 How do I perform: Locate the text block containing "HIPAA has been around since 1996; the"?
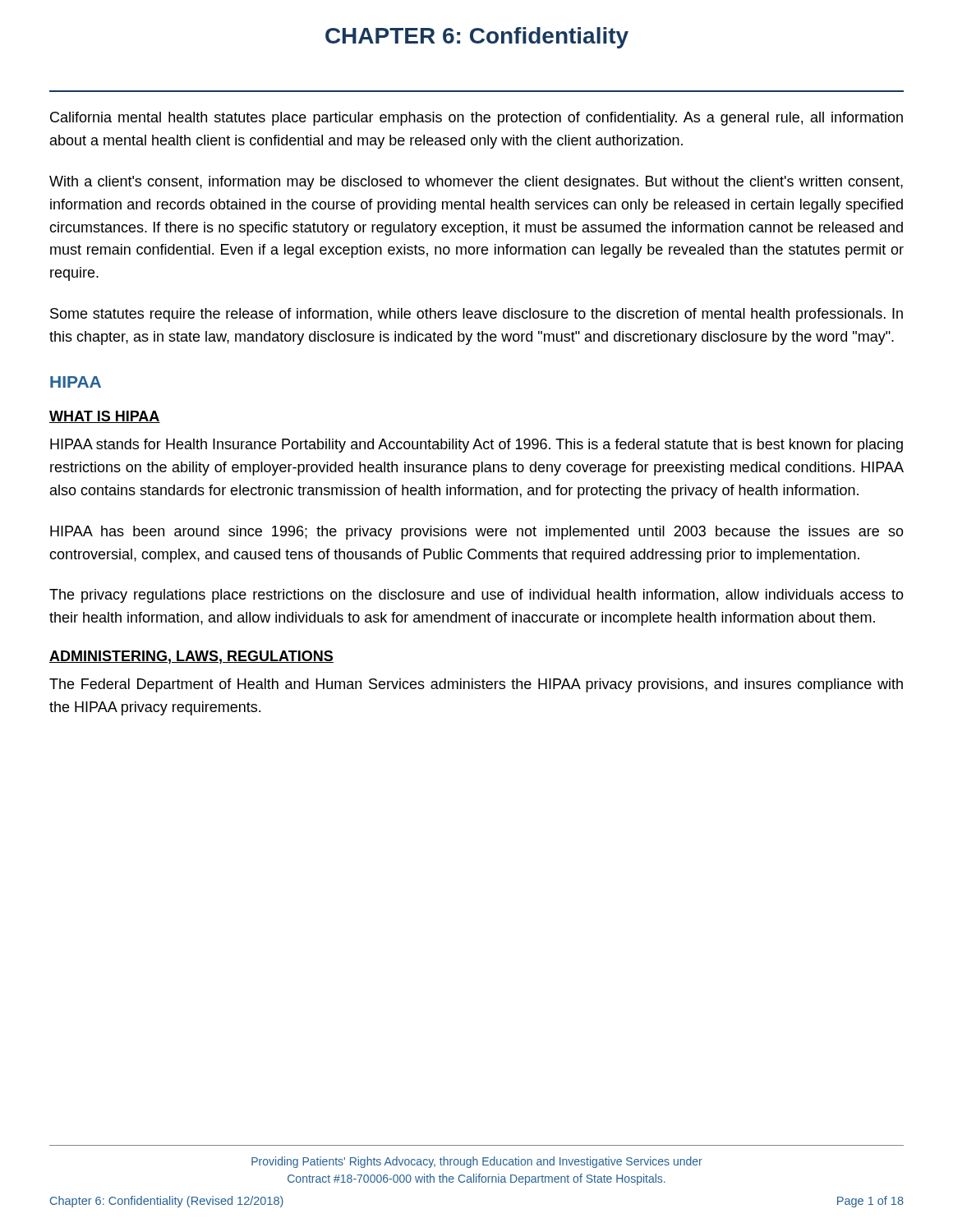click(476, 543)
